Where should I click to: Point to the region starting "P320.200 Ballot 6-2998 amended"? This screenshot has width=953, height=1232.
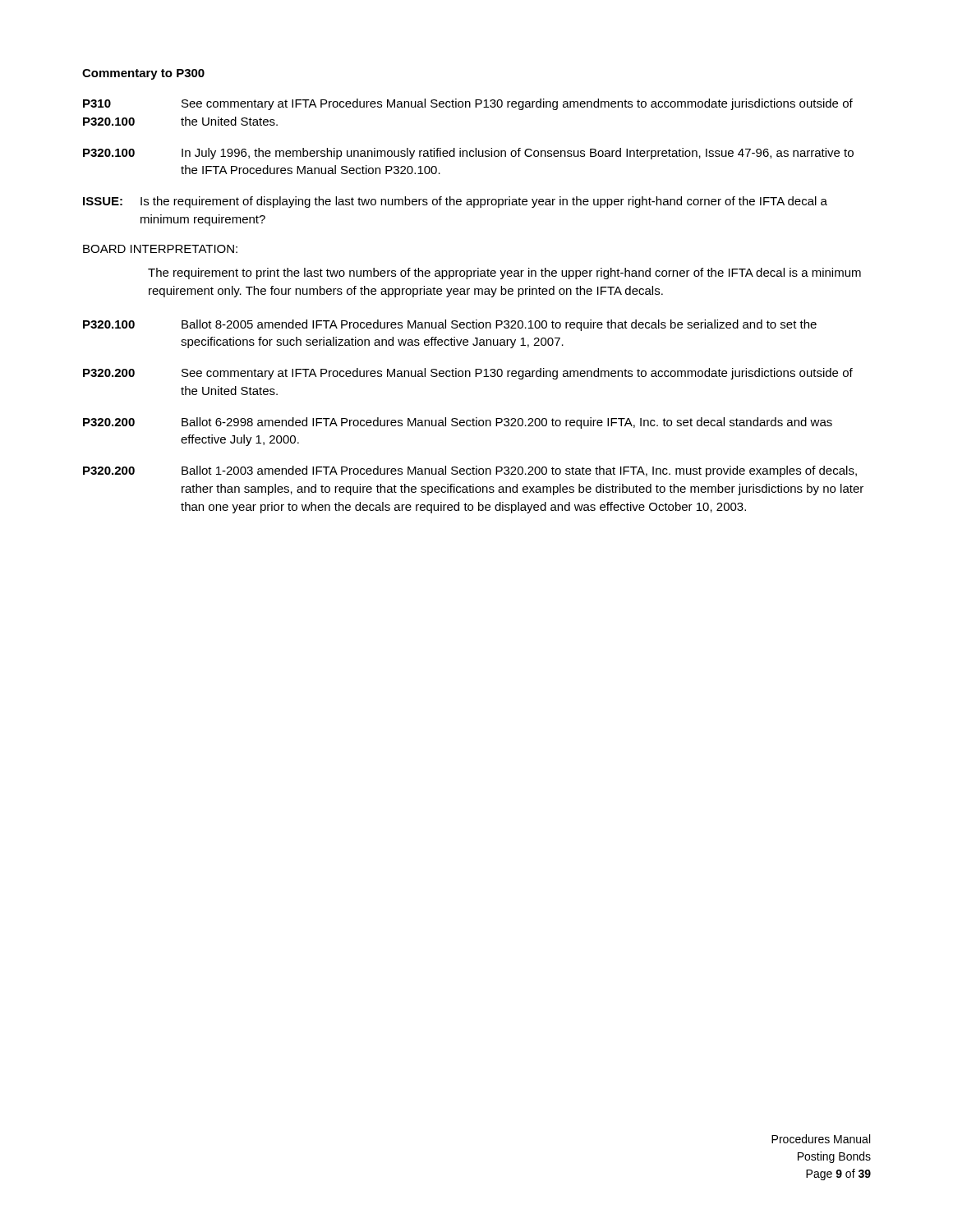[x=476, y=431]
